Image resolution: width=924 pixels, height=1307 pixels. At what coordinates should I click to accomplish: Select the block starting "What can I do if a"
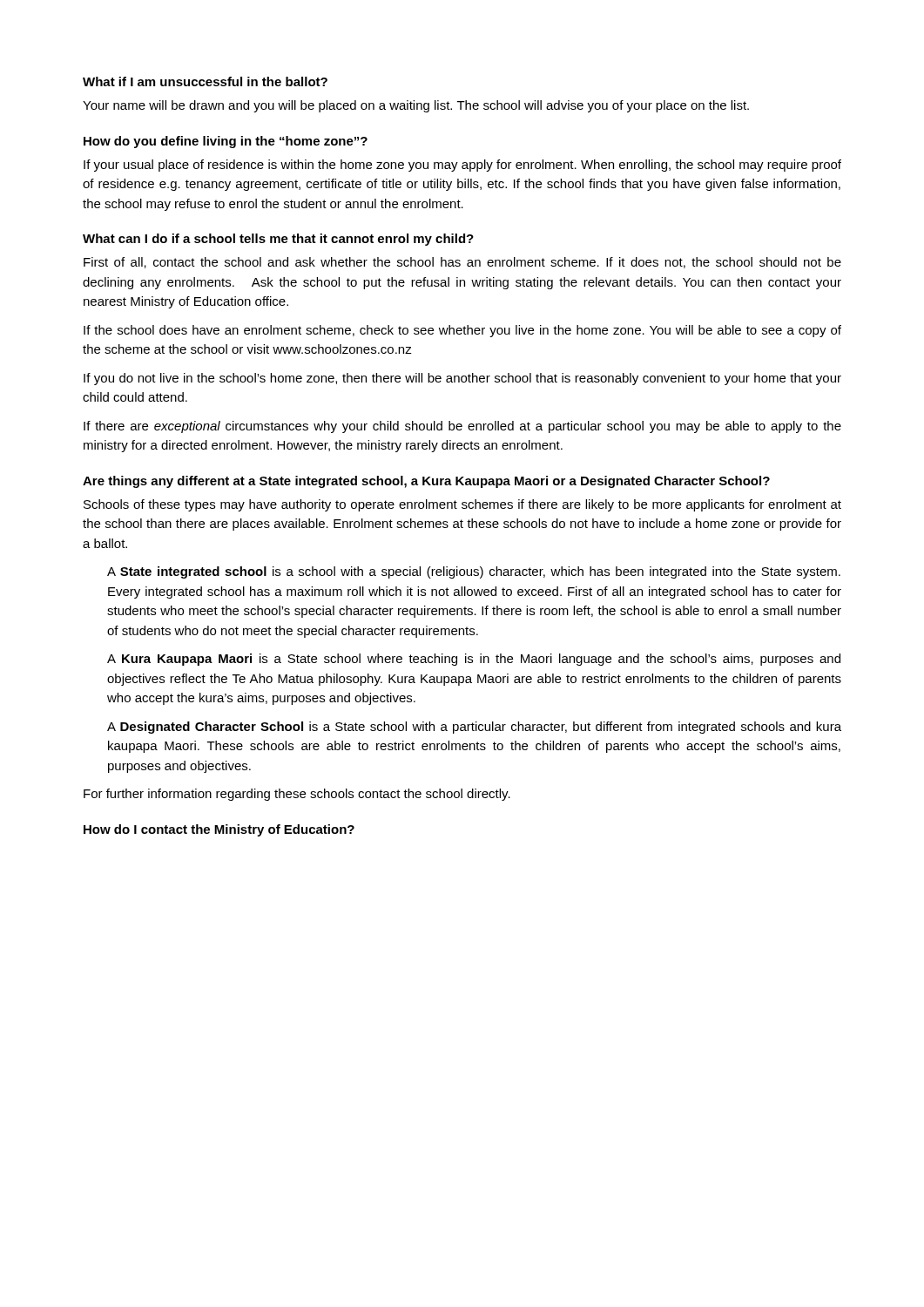coord(278,238)
